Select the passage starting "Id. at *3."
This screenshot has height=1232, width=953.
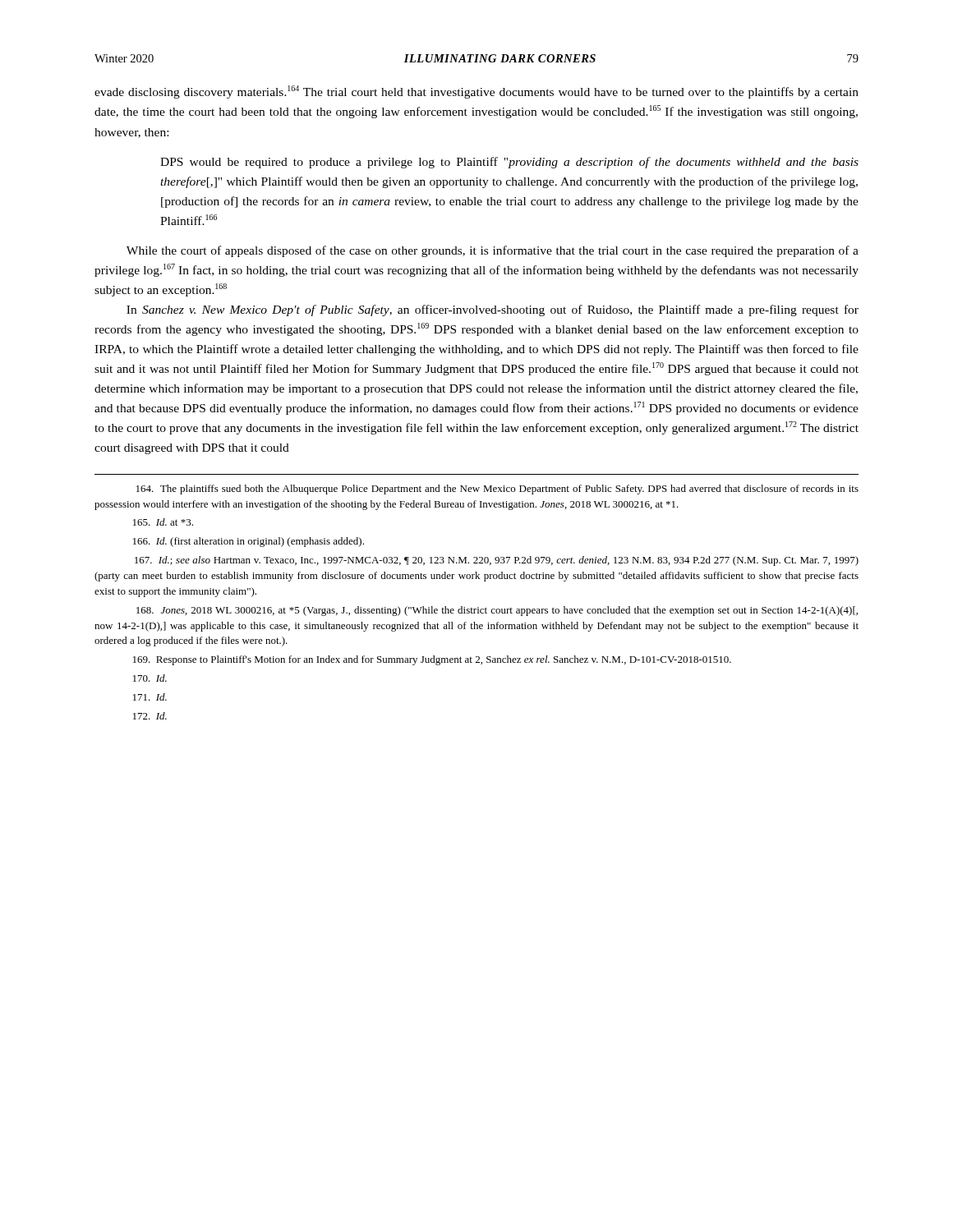pos(155,522)
